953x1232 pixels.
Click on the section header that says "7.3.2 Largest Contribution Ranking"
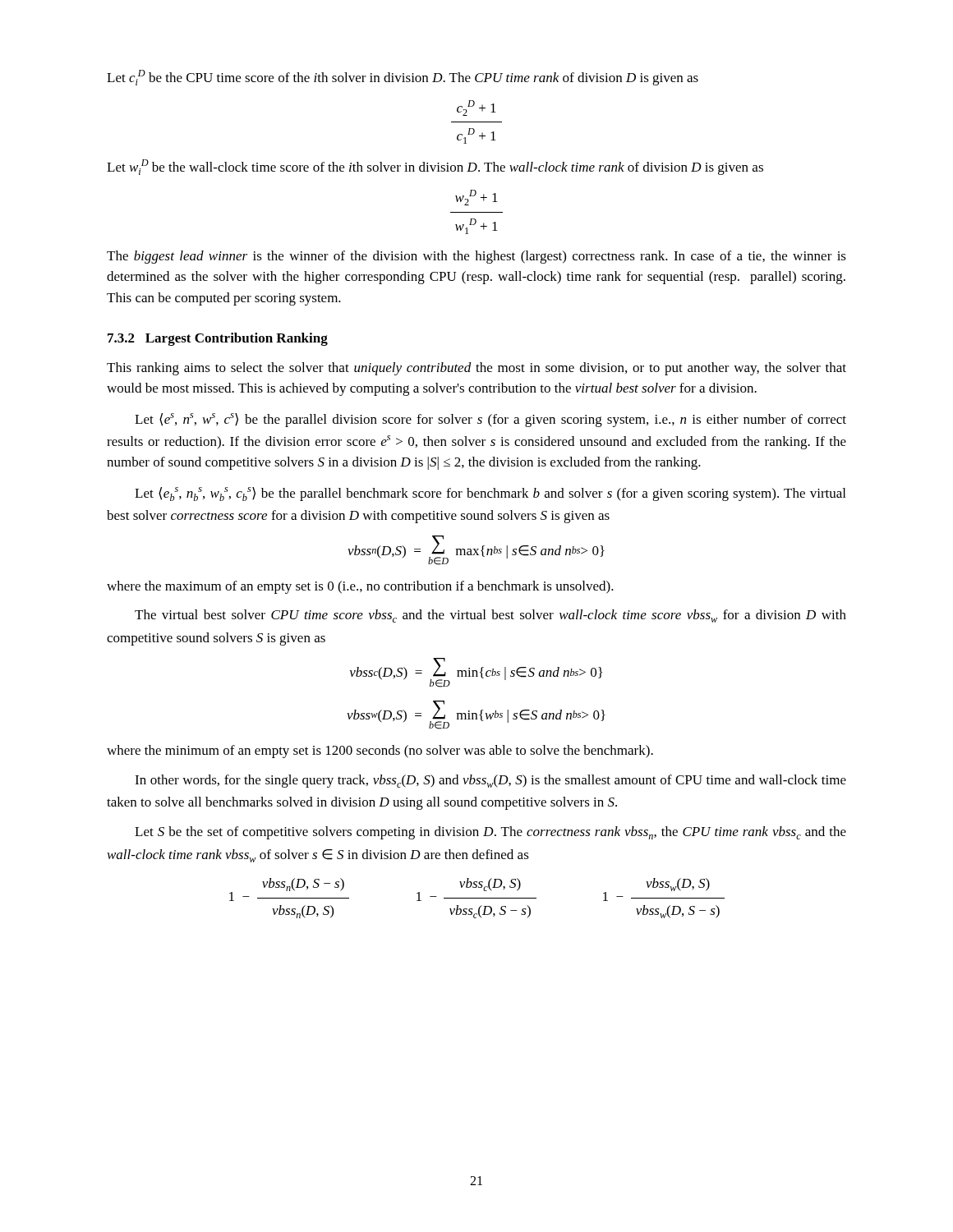coord(217,338)
